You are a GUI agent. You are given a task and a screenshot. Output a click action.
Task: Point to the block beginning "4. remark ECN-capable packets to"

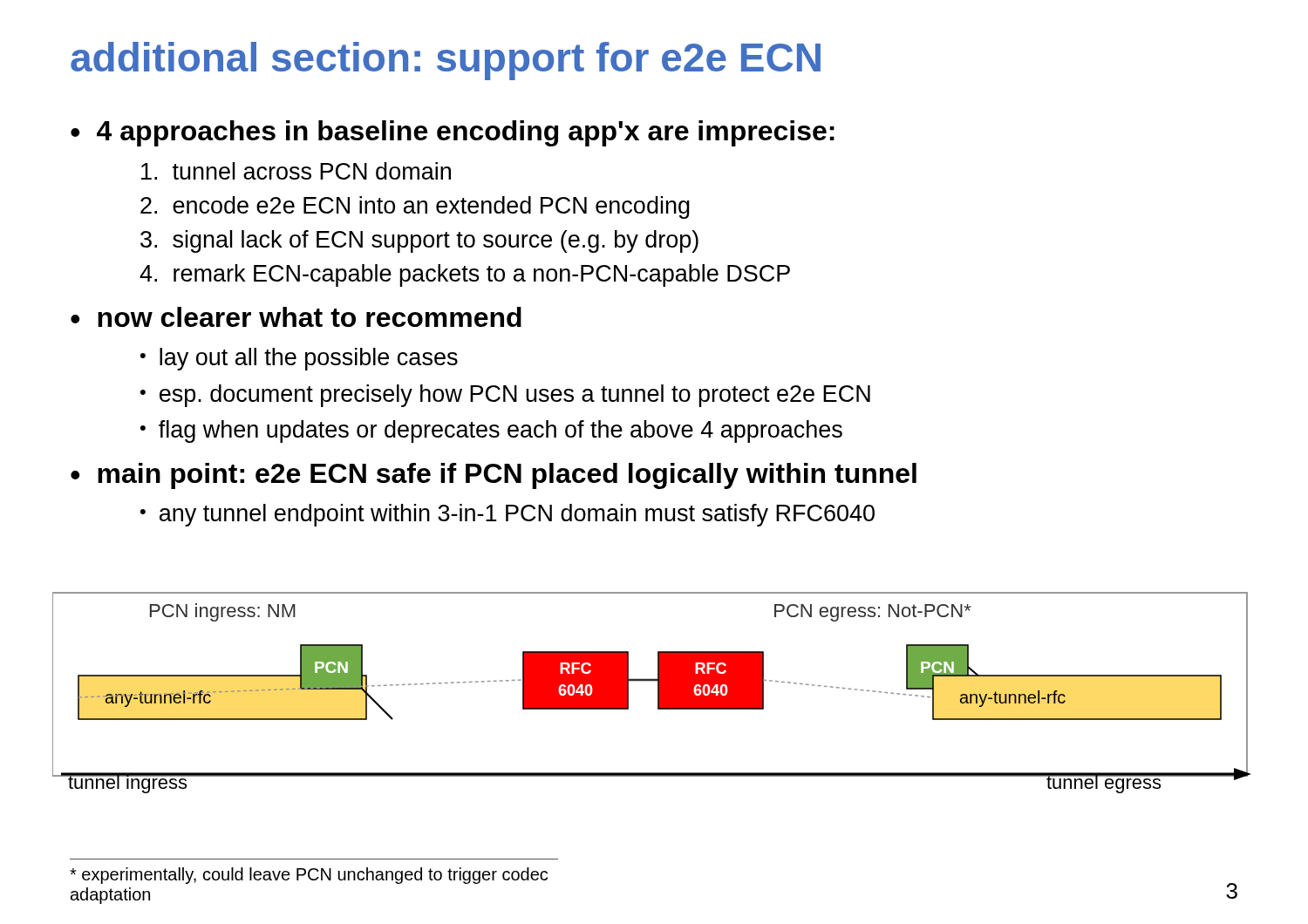(x=465, y=274)
